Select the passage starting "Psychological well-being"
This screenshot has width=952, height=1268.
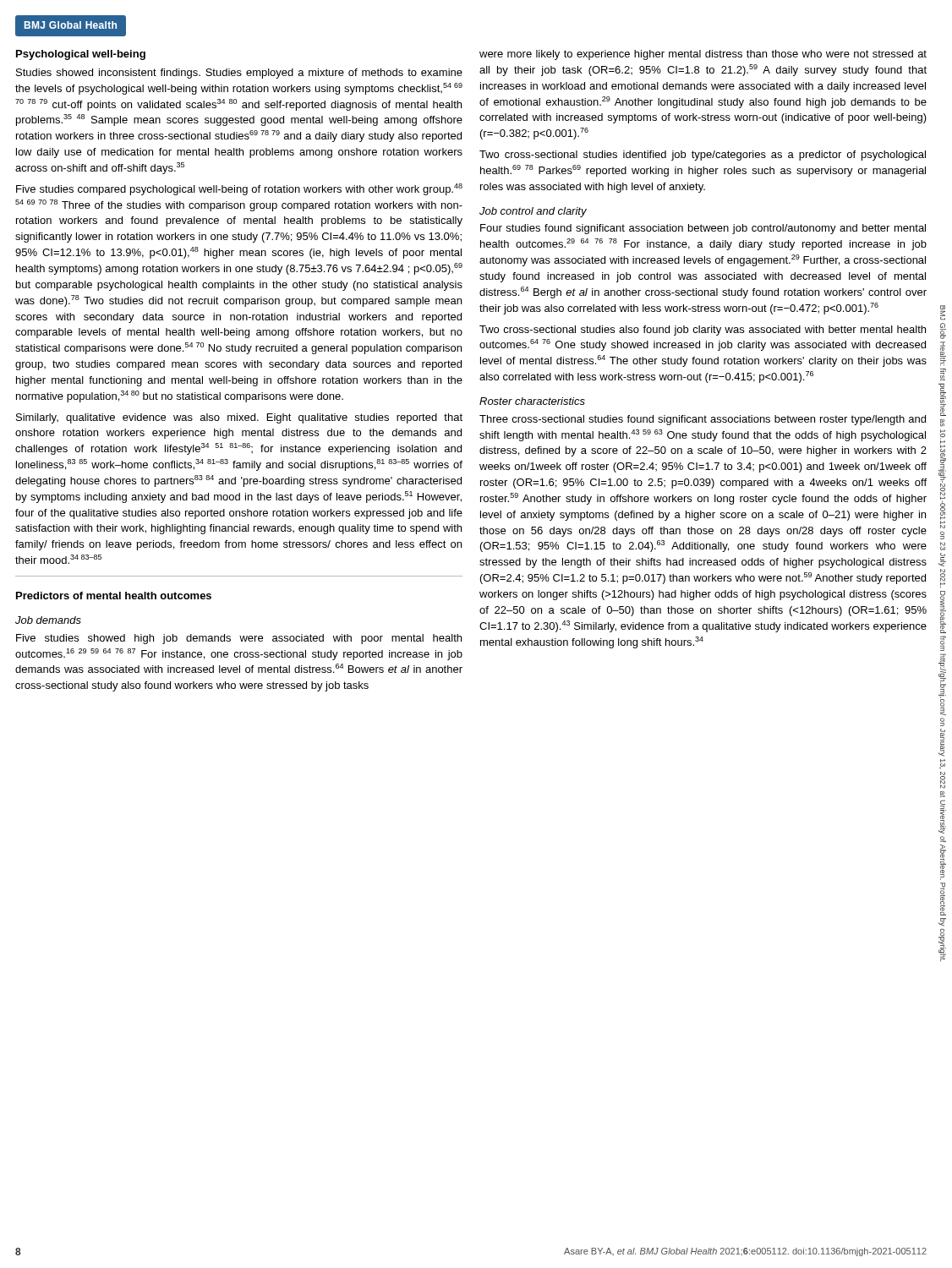tap(81, 54)
